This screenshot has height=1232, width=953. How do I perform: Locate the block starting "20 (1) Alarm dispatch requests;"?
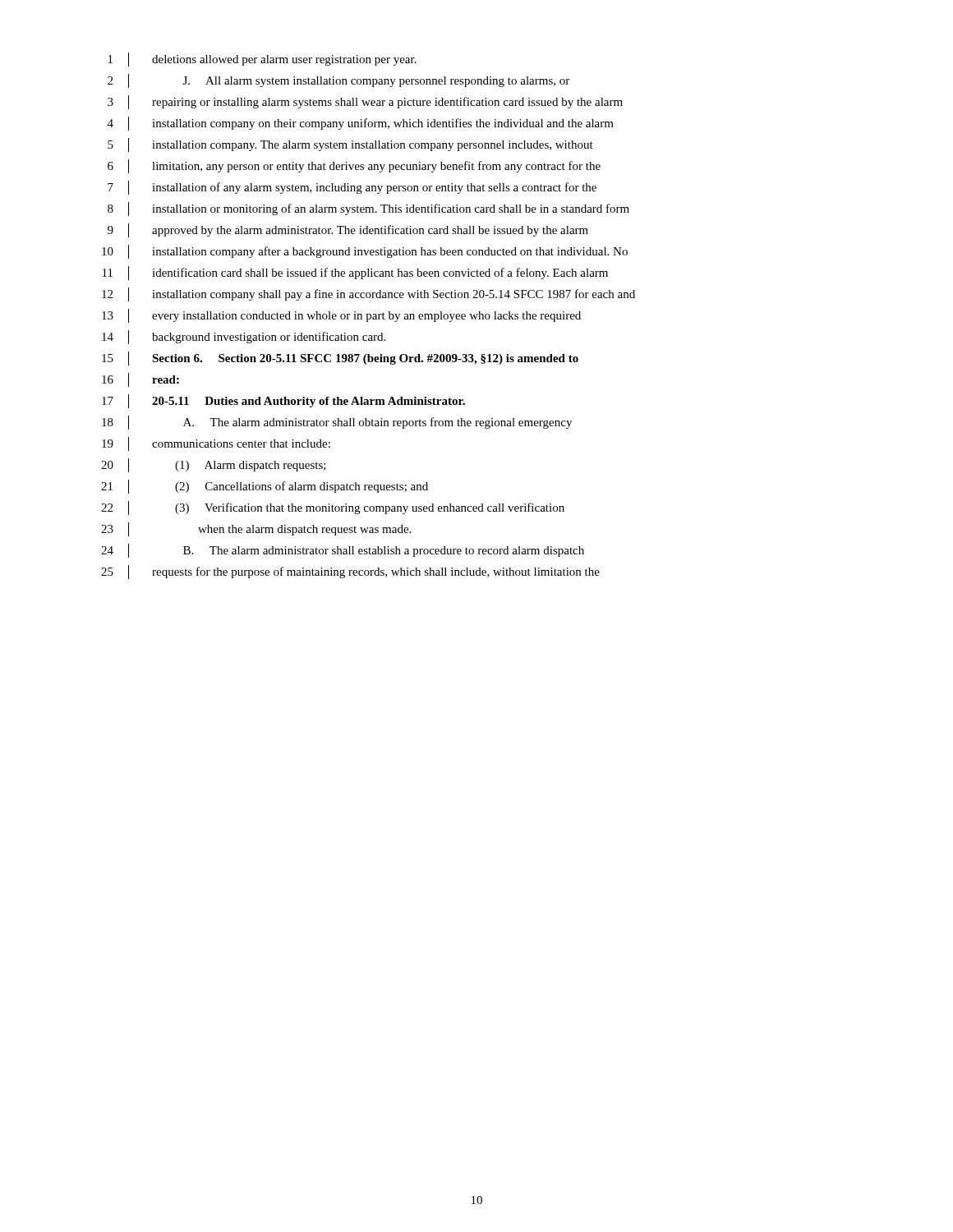(x=214, y=465)
